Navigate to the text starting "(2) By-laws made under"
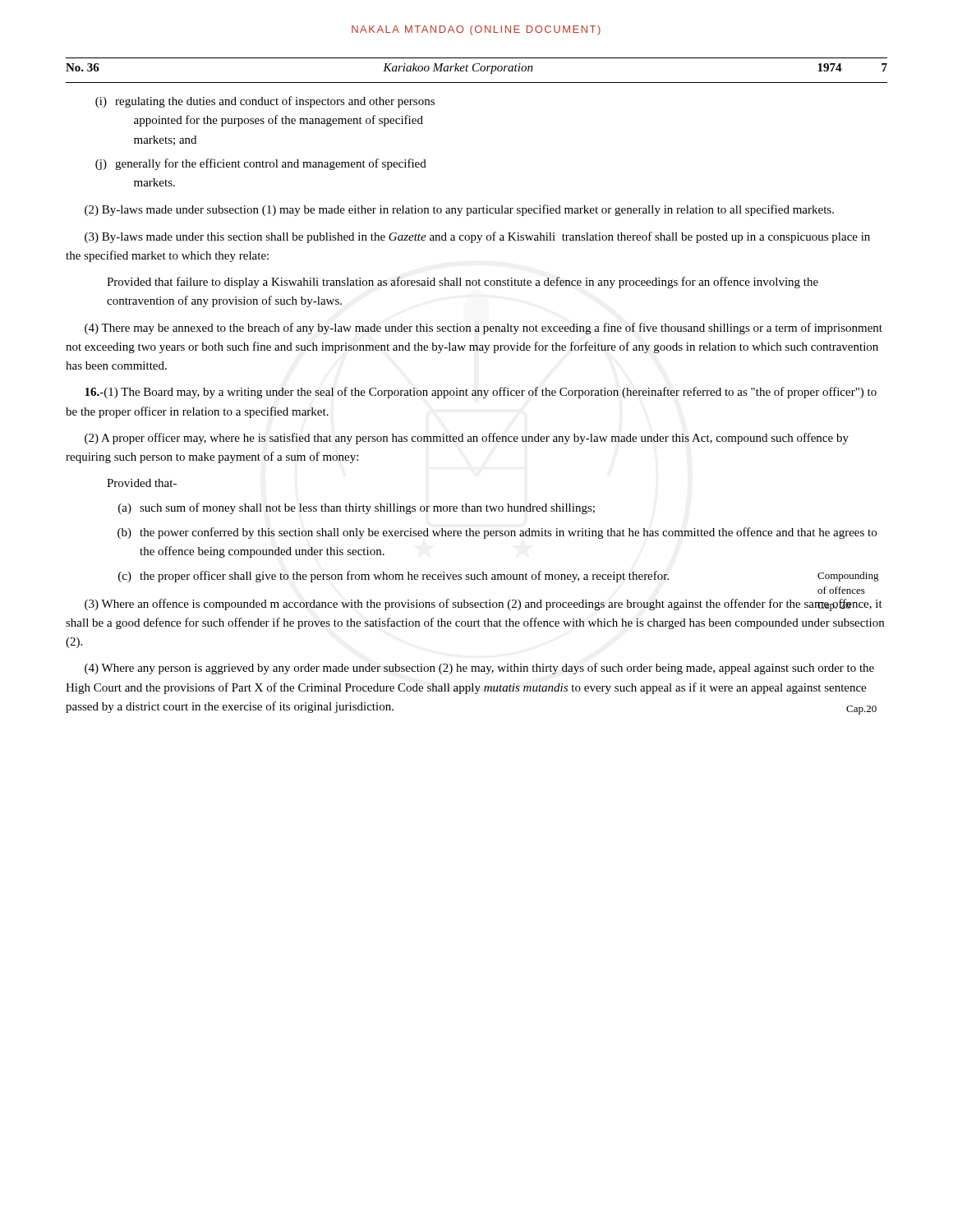 click(x=450, y=210)
